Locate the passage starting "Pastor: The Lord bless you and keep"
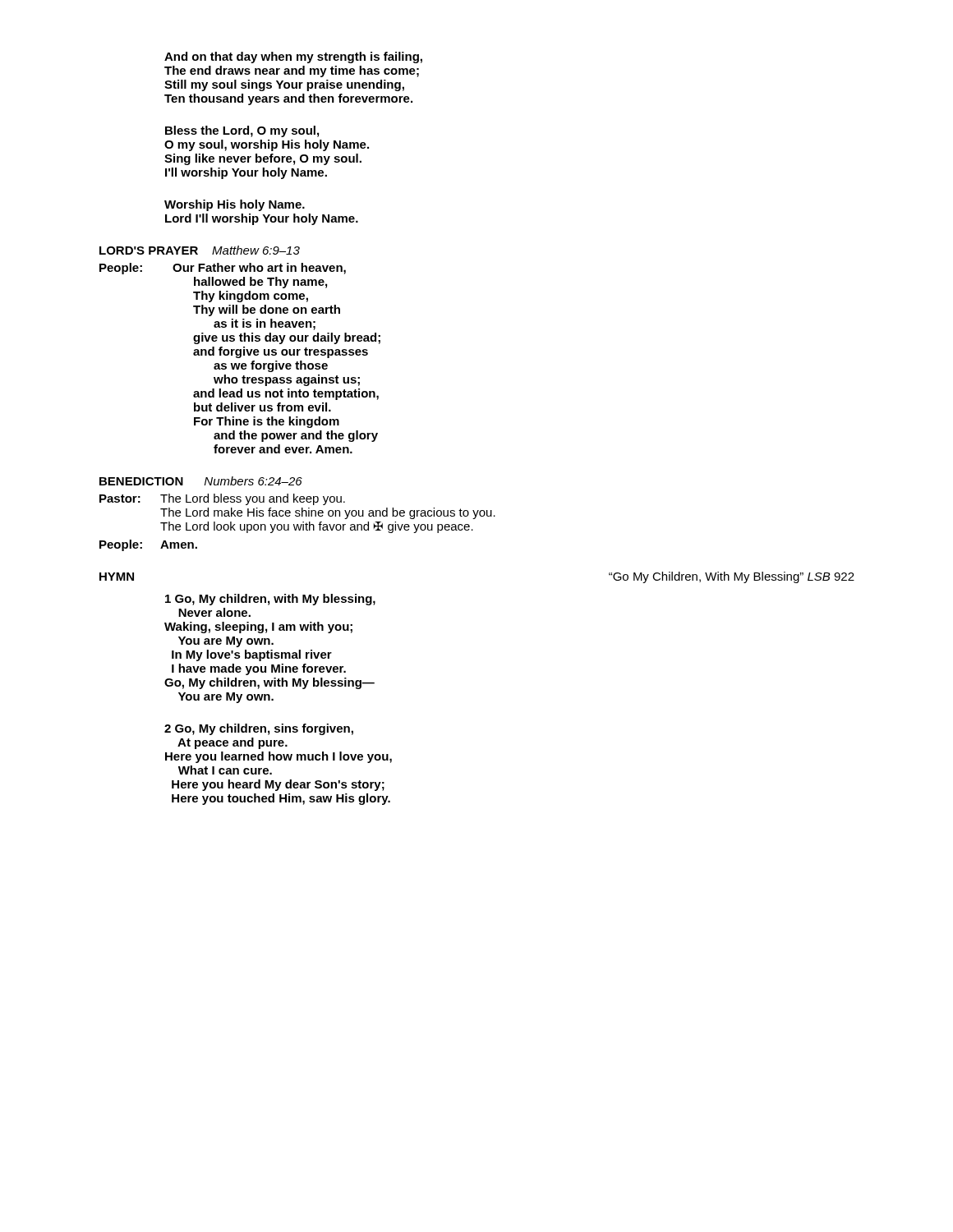This screenshot has height=1232, width=953. (476, 513)
